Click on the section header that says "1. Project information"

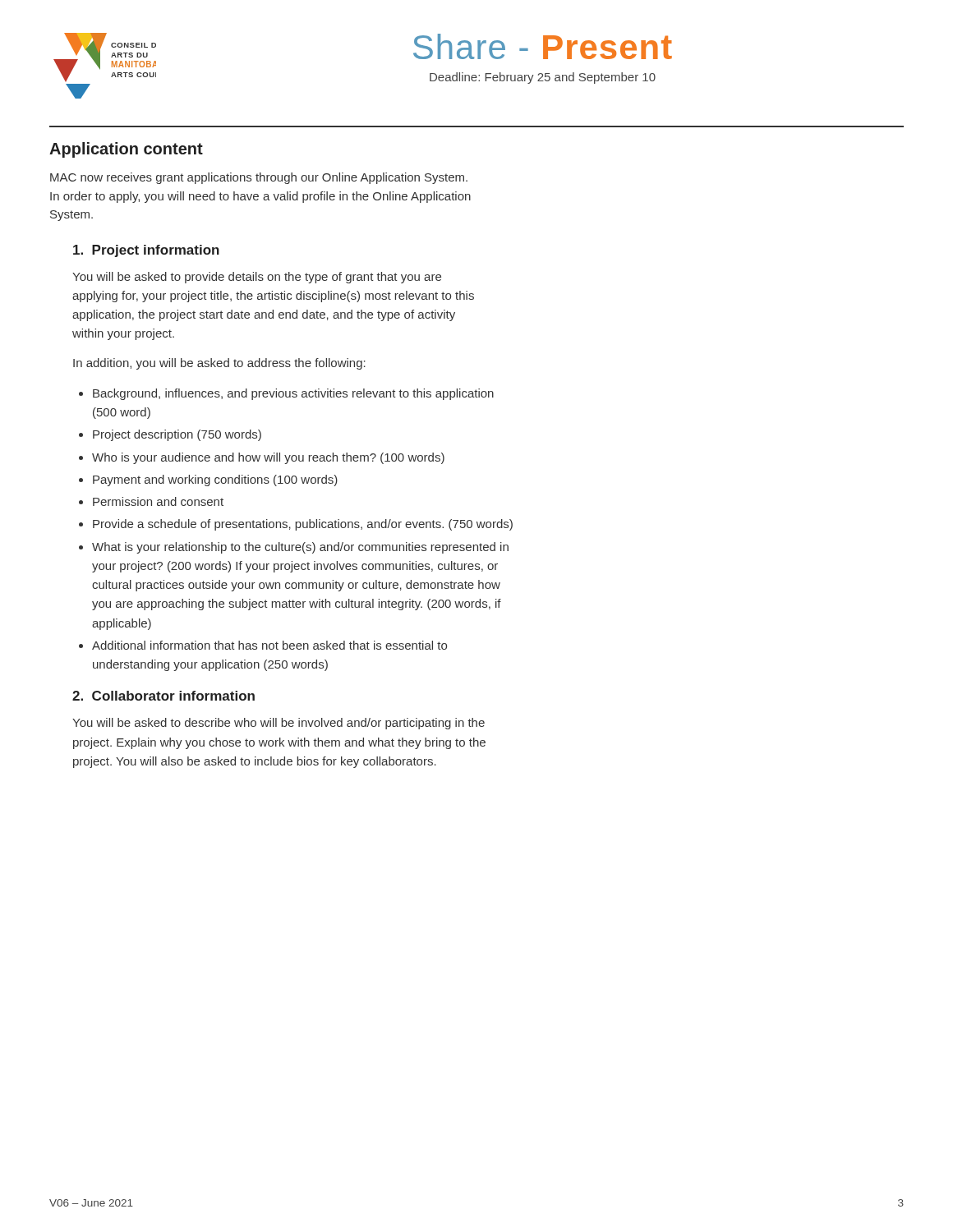coord(146,250)
